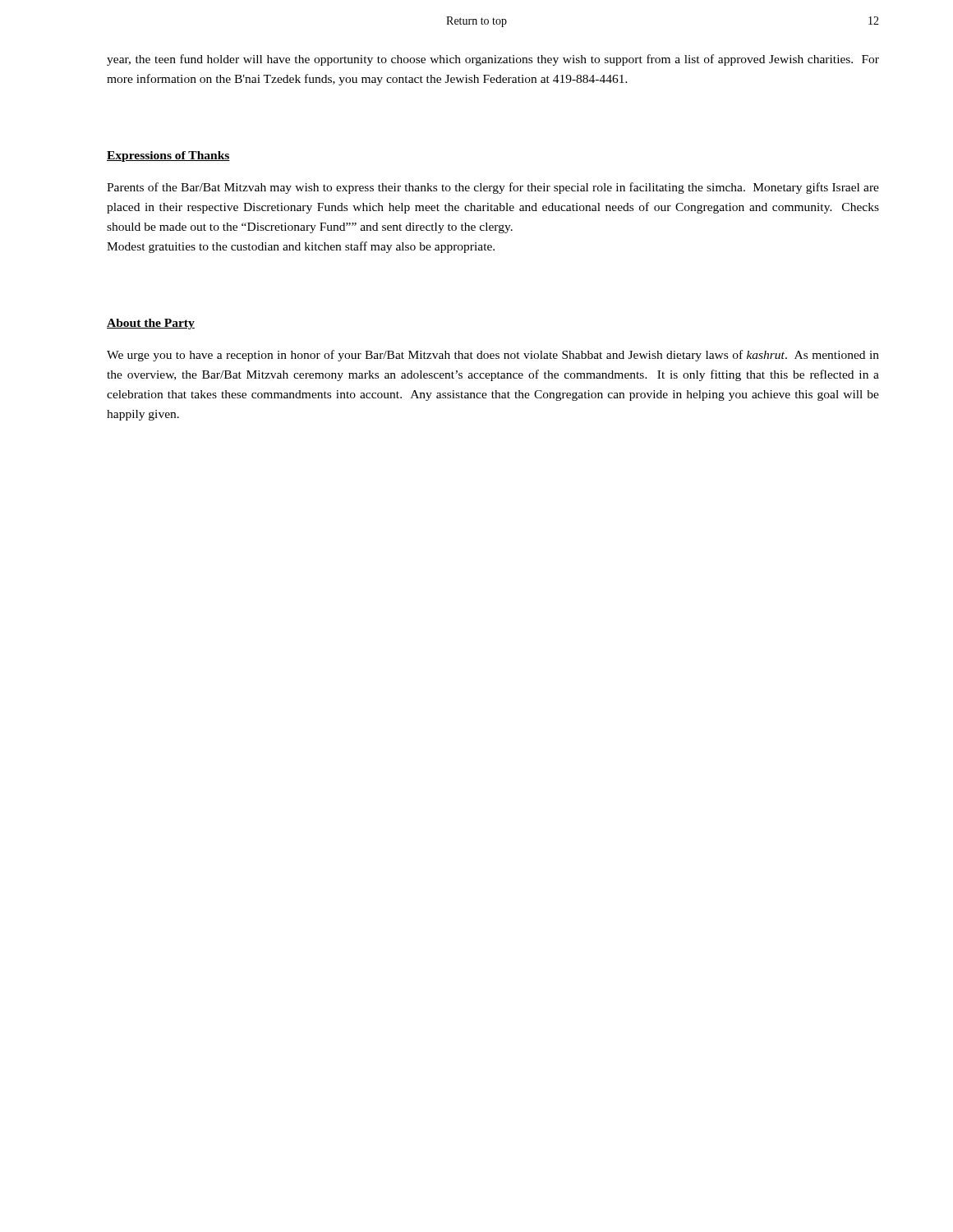Point to the text block starting "We urge you to have a"

[x=493, y=384]
